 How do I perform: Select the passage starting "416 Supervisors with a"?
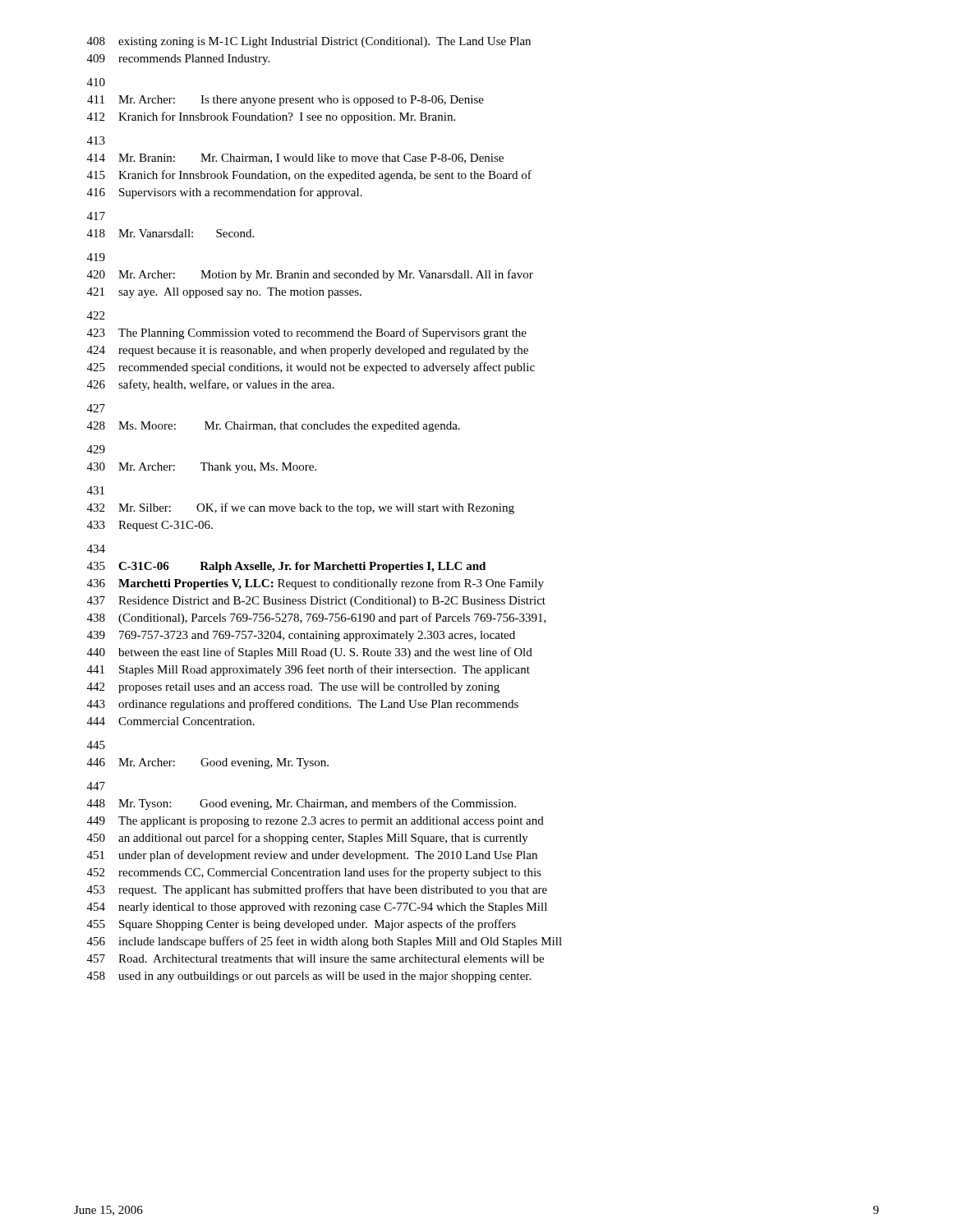[x=225, y=193]
